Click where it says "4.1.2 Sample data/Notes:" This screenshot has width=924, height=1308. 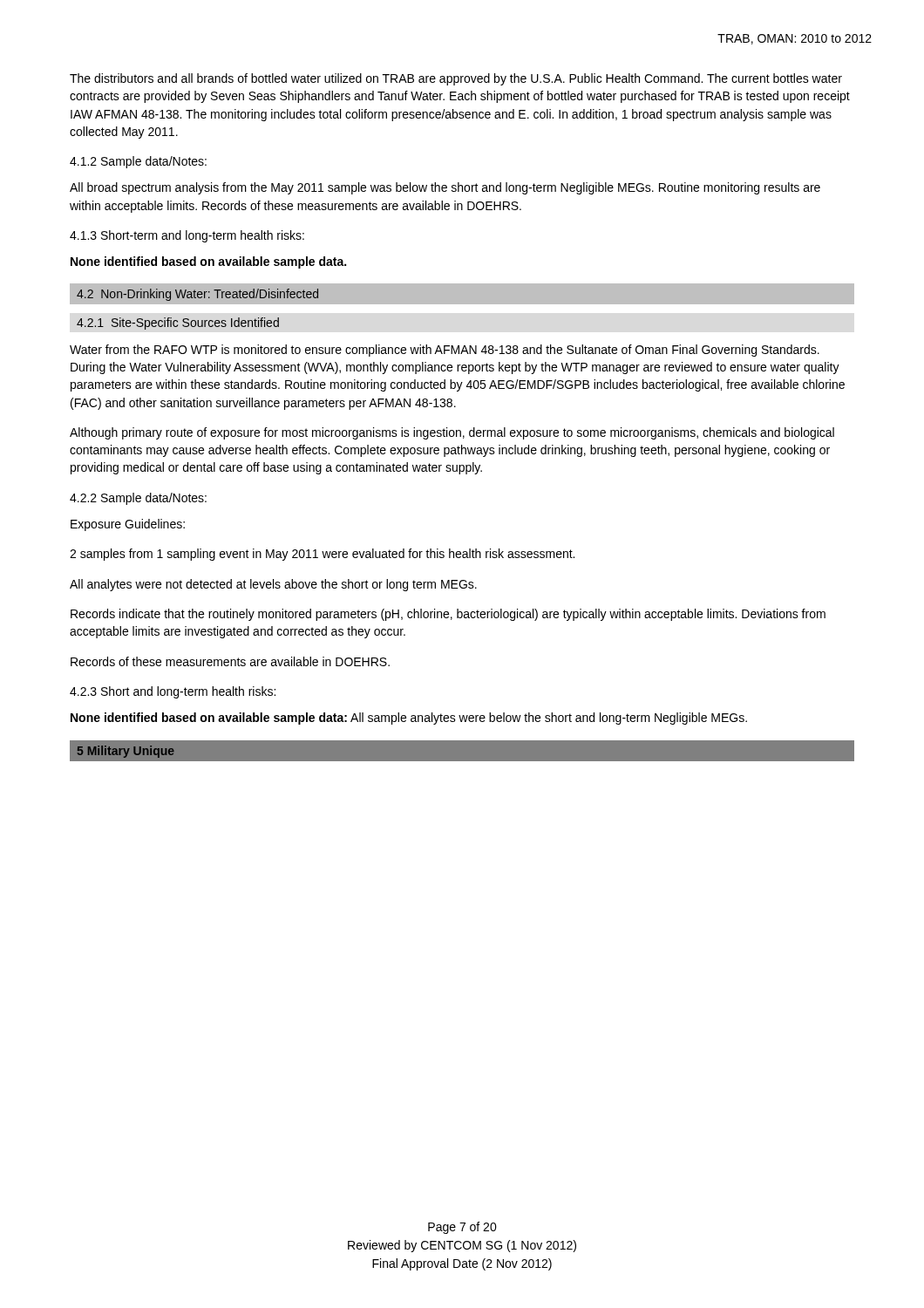139,161
